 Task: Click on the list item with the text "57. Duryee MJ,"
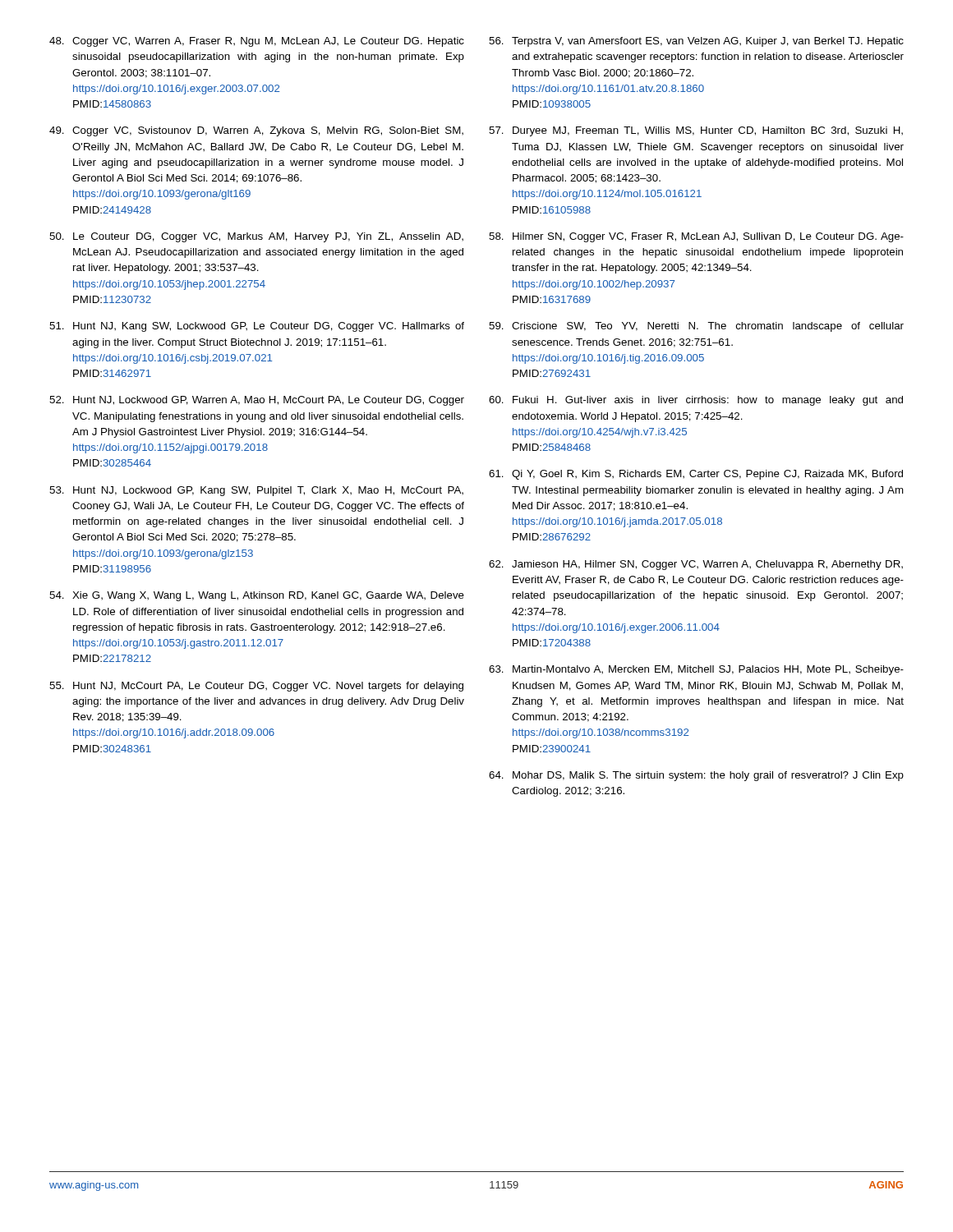696,170
